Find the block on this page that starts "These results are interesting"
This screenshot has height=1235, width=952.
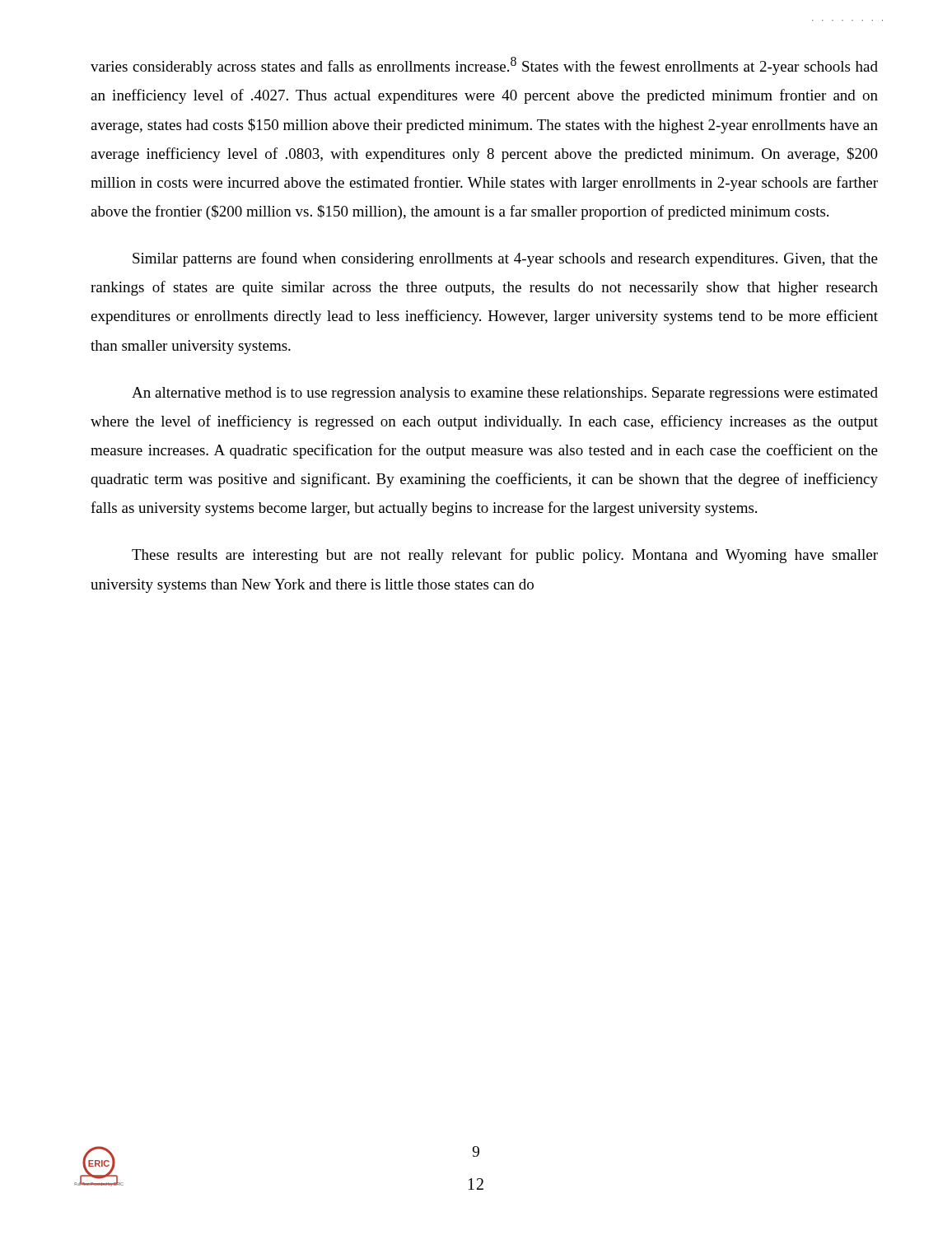coord(484,569)
